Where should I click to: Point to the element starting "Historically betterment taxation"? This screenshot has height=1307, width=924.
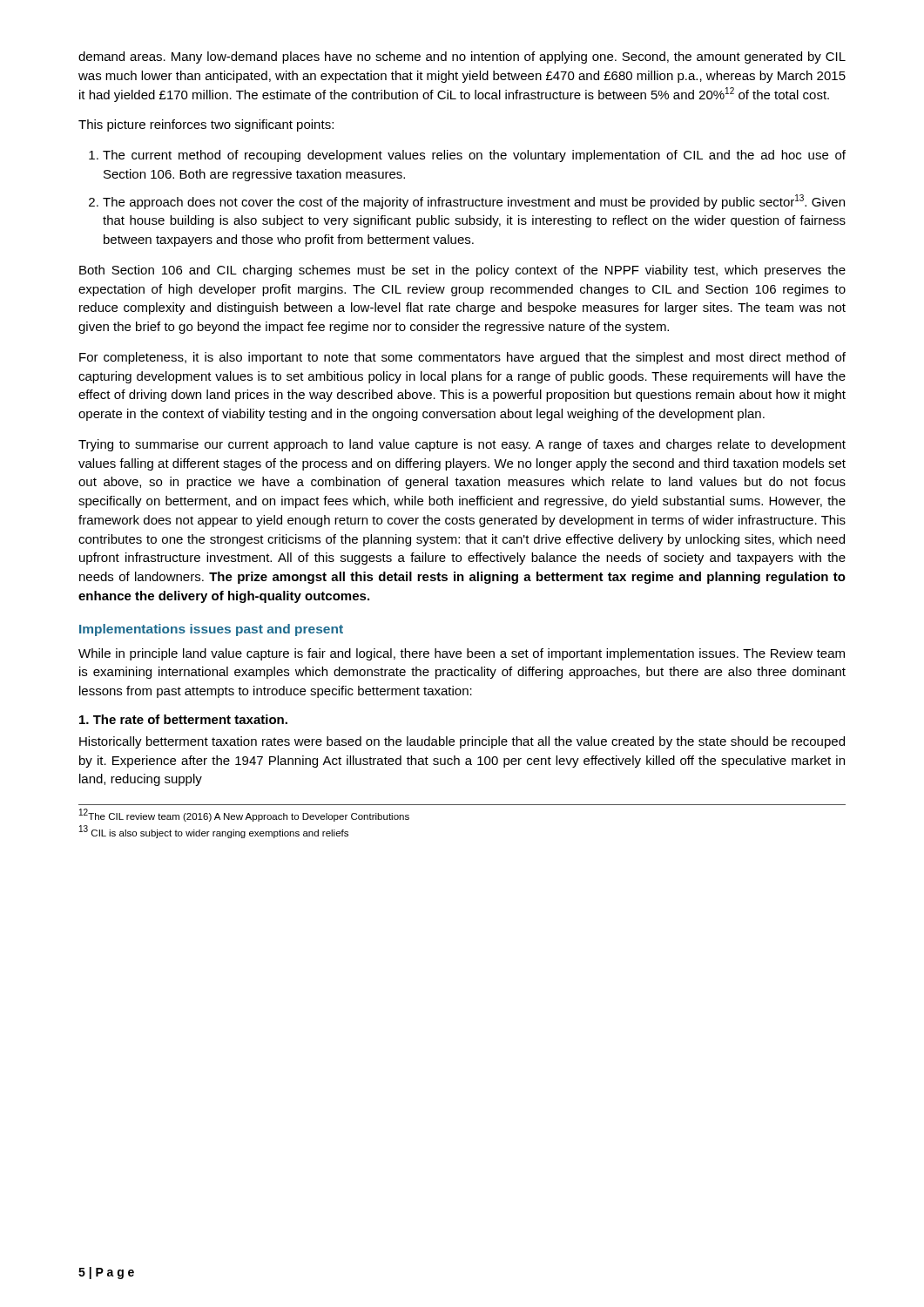(x=462, y=760)
